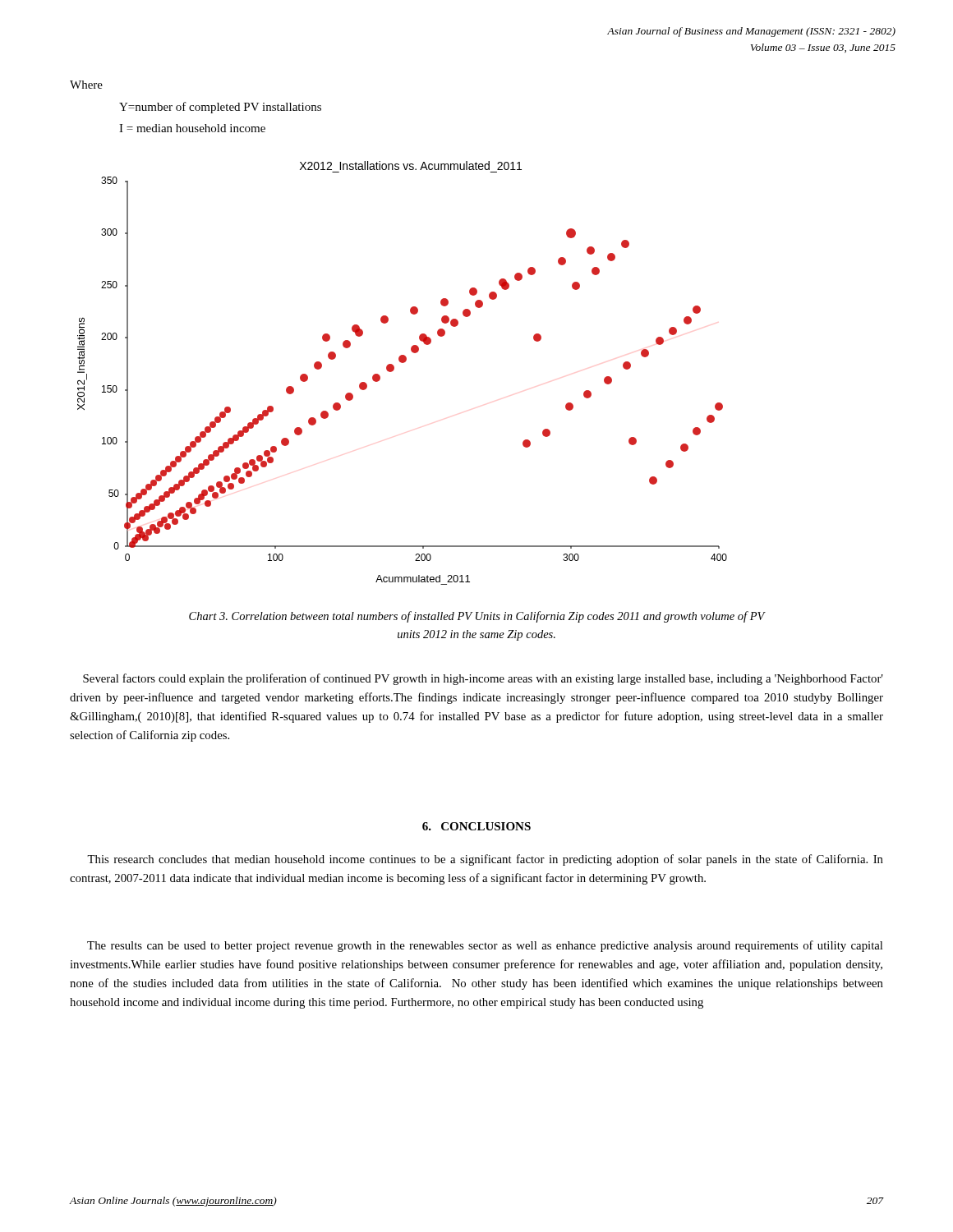Select the region starting "Several factors could explain the"

coord(476,707)
